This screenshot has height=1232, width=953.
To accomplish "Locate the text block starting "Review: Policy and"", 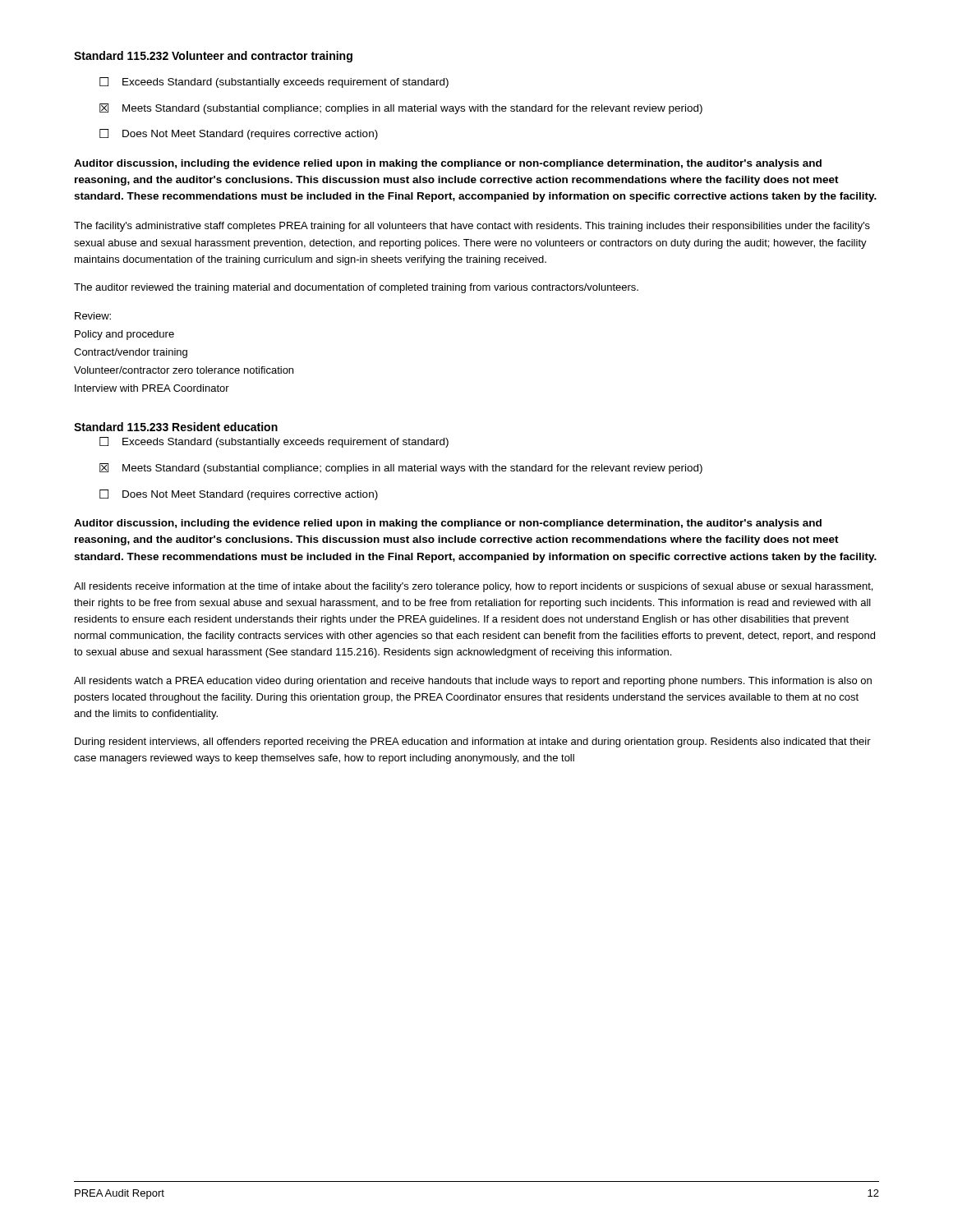I will [x=184, y=352].
